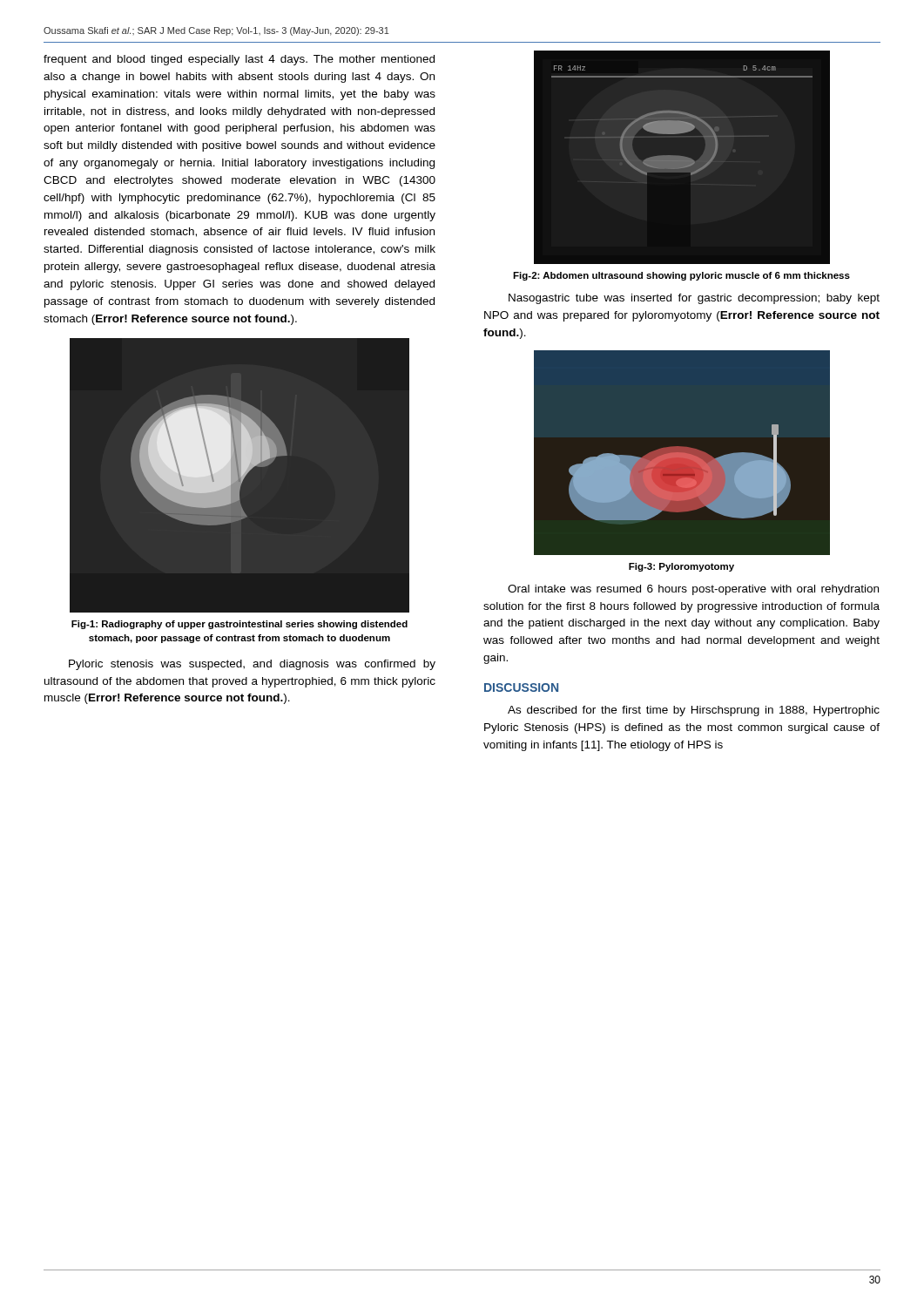Point to "Fig-3: Pyloromyotomy"

pyautogui.click(x=681, y=566)
